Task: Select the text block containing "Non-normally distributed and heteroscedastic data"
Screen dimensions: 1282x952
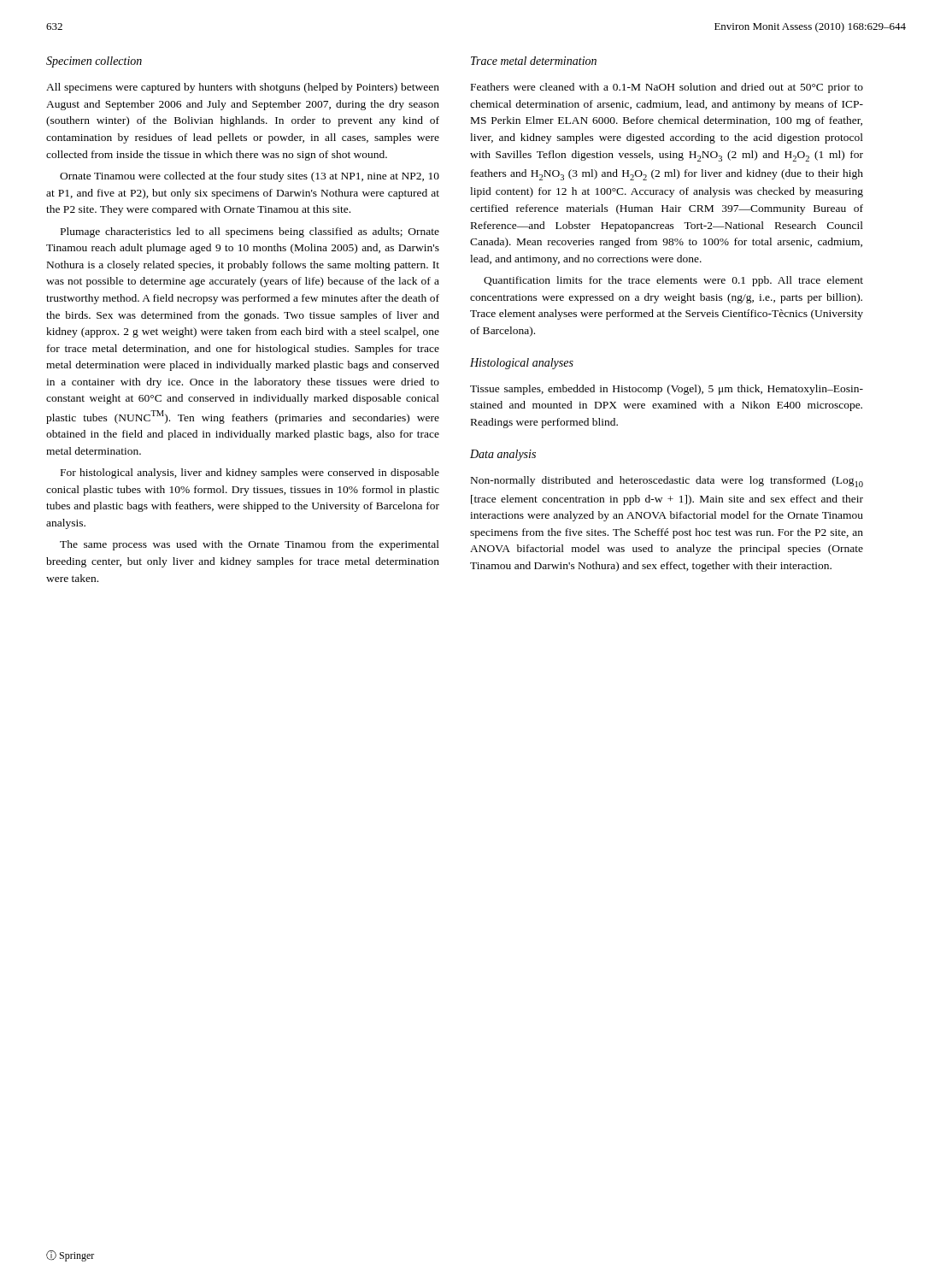Action: point(667,523)
